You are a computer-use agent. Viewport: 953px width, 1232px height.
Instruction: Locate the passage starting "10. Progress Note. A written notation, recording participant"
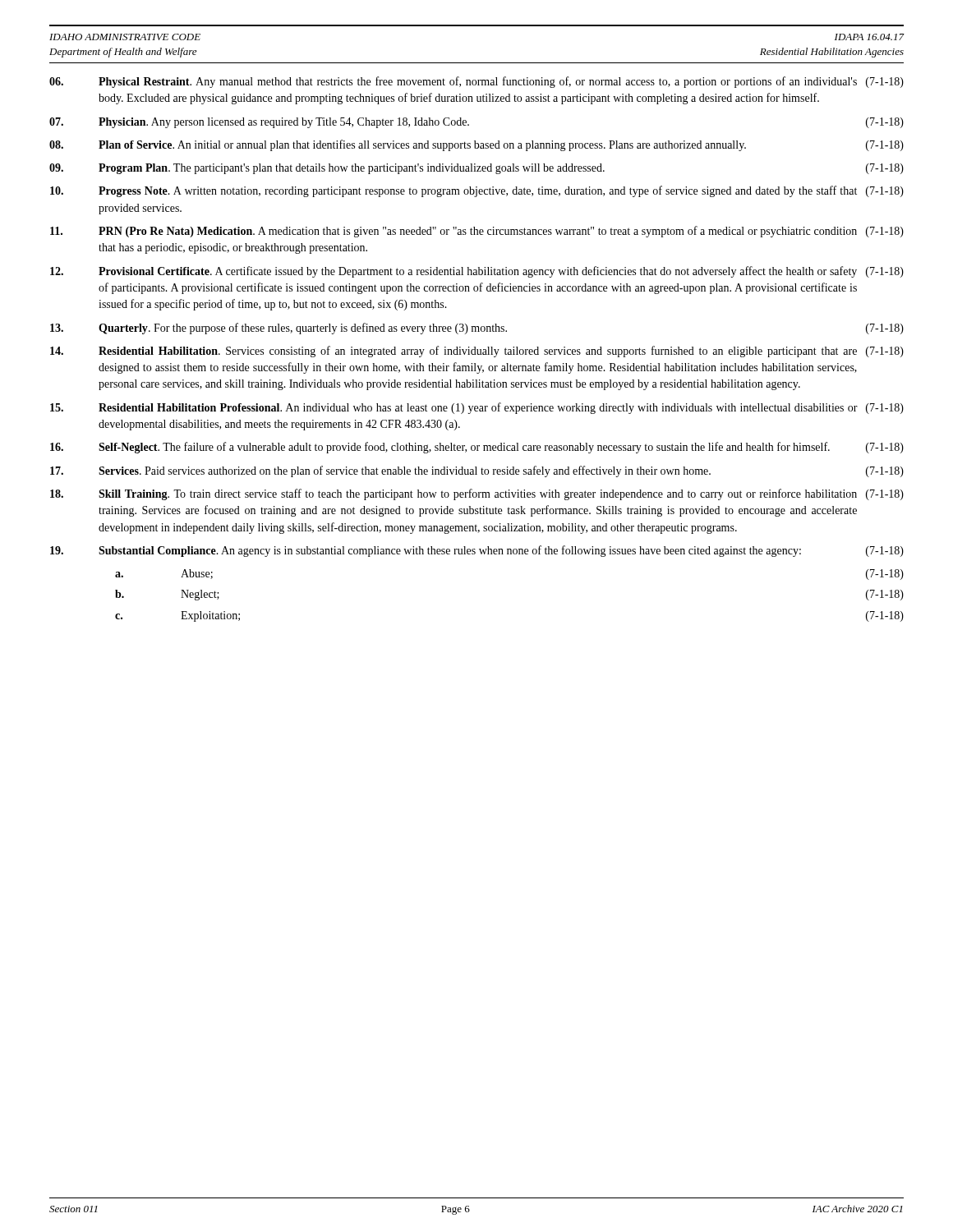pos(476,200)
